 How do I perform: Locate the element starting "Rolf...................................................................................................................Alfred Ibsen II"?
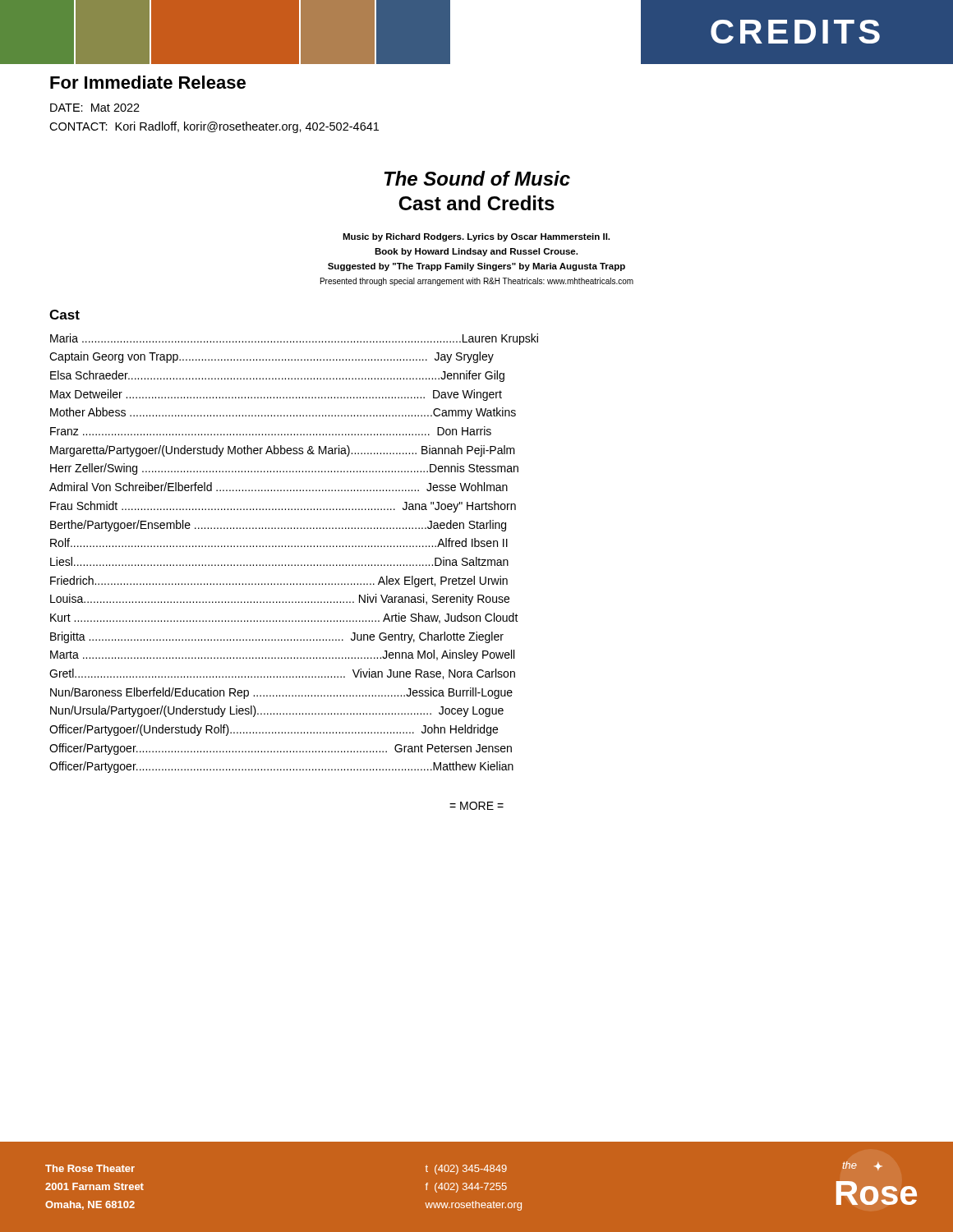279,543
